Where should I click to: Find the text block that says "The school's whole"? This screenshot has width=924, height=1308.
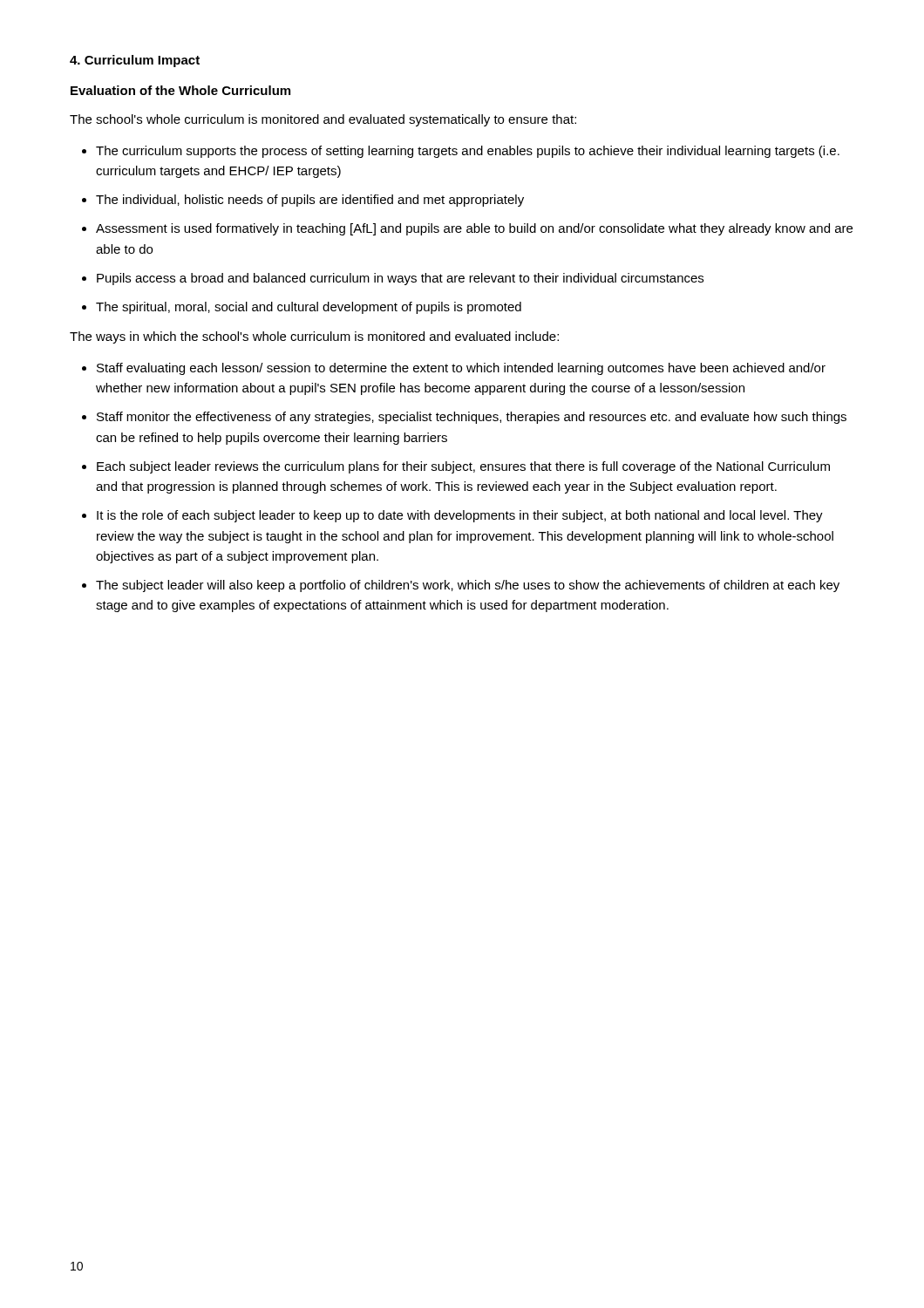(x=324, y=119)
